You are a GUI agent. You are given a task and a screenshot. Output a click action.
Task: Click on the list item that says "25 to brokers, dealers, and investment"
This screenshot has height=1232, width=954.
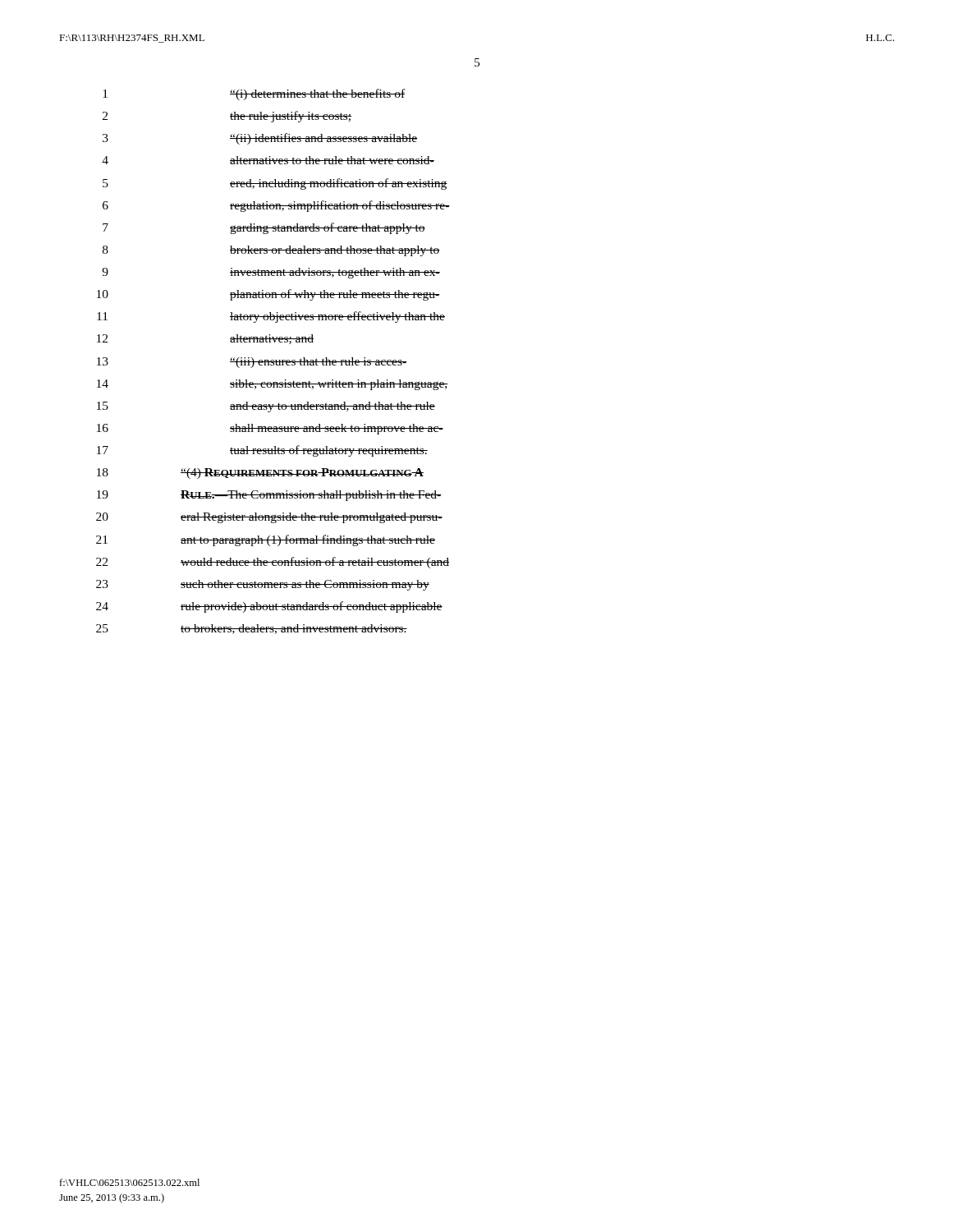(x=252, y=629)
